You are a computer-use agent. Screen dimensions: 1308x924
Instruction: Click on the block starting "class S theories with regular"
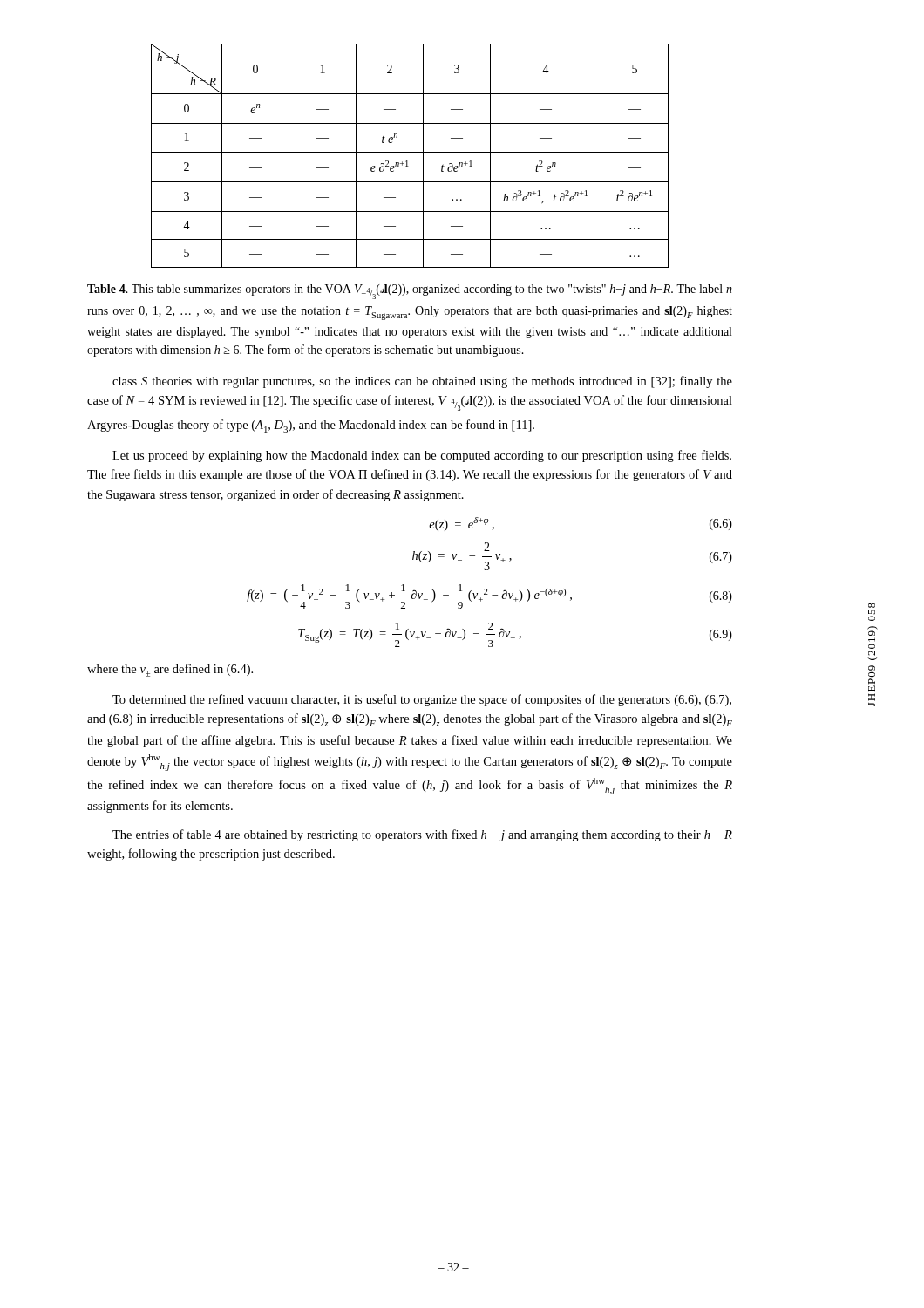[x=410, y=404]
